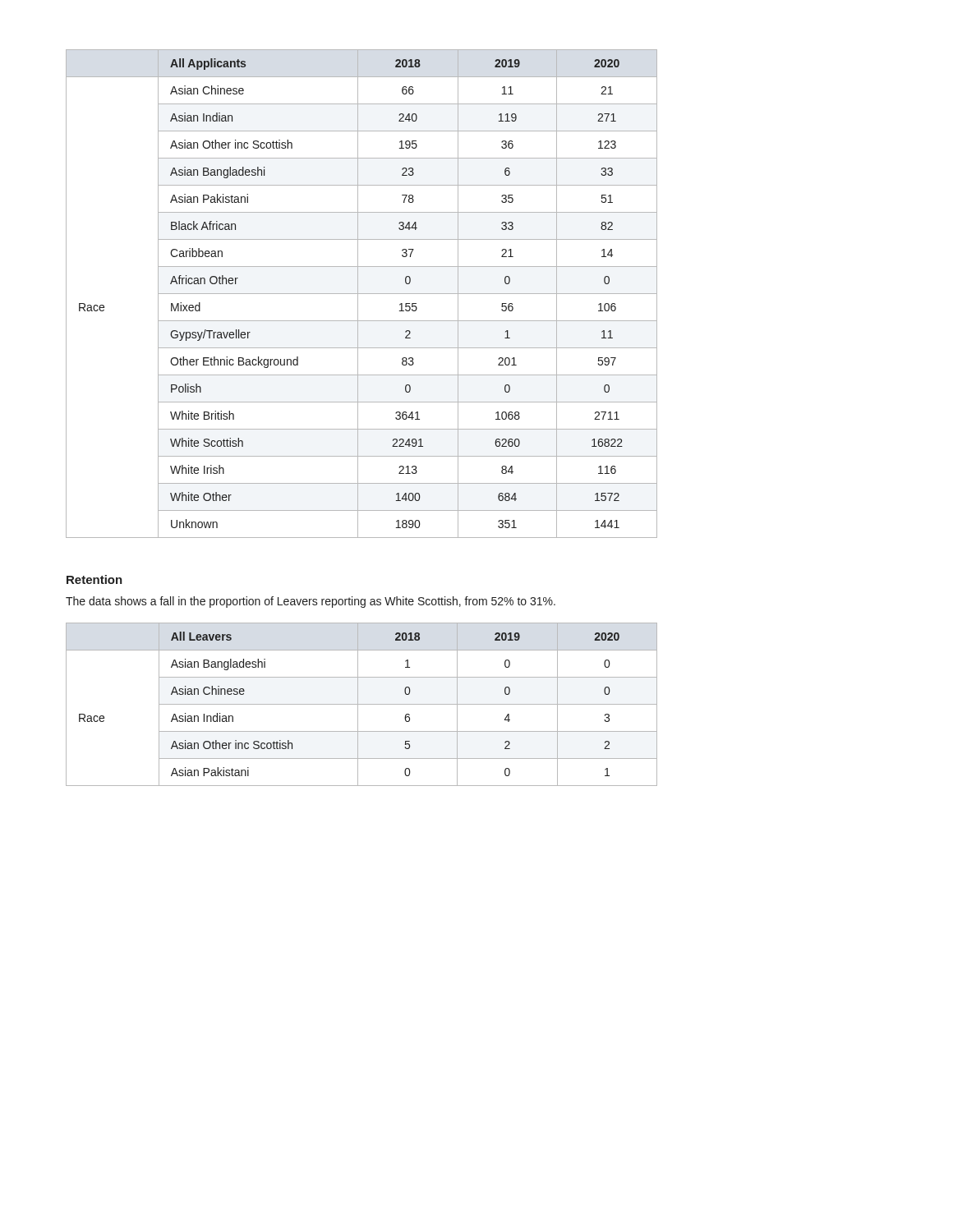The image size is (953, 1232).
Task: Find the passage starting "The data shows a fall"
Action: (x=311, y=601)
